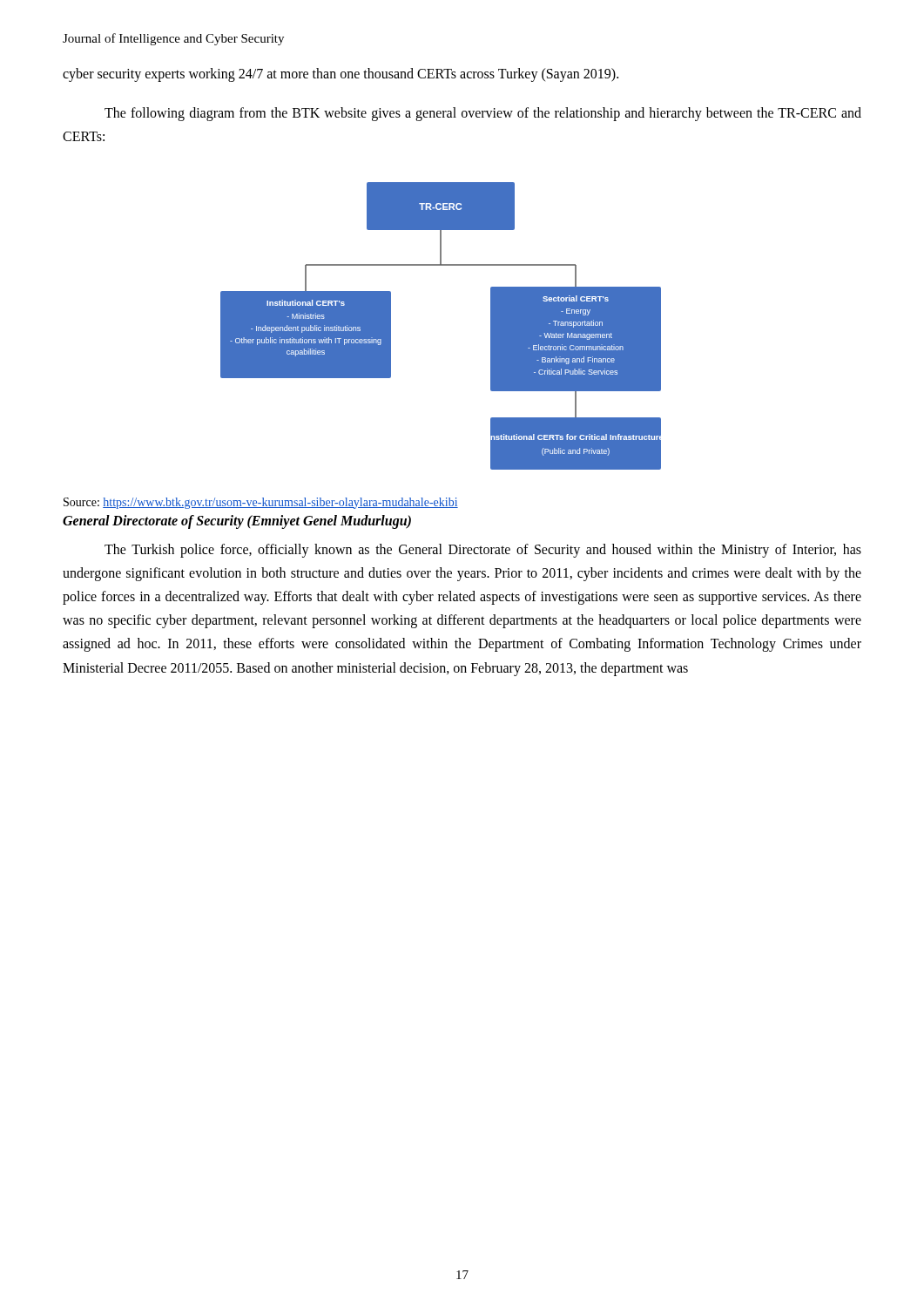Screen dimensions: 1307x924
Task: Point to the element starting "The Turkish police force,"
Action: click(x=462, y=608)
